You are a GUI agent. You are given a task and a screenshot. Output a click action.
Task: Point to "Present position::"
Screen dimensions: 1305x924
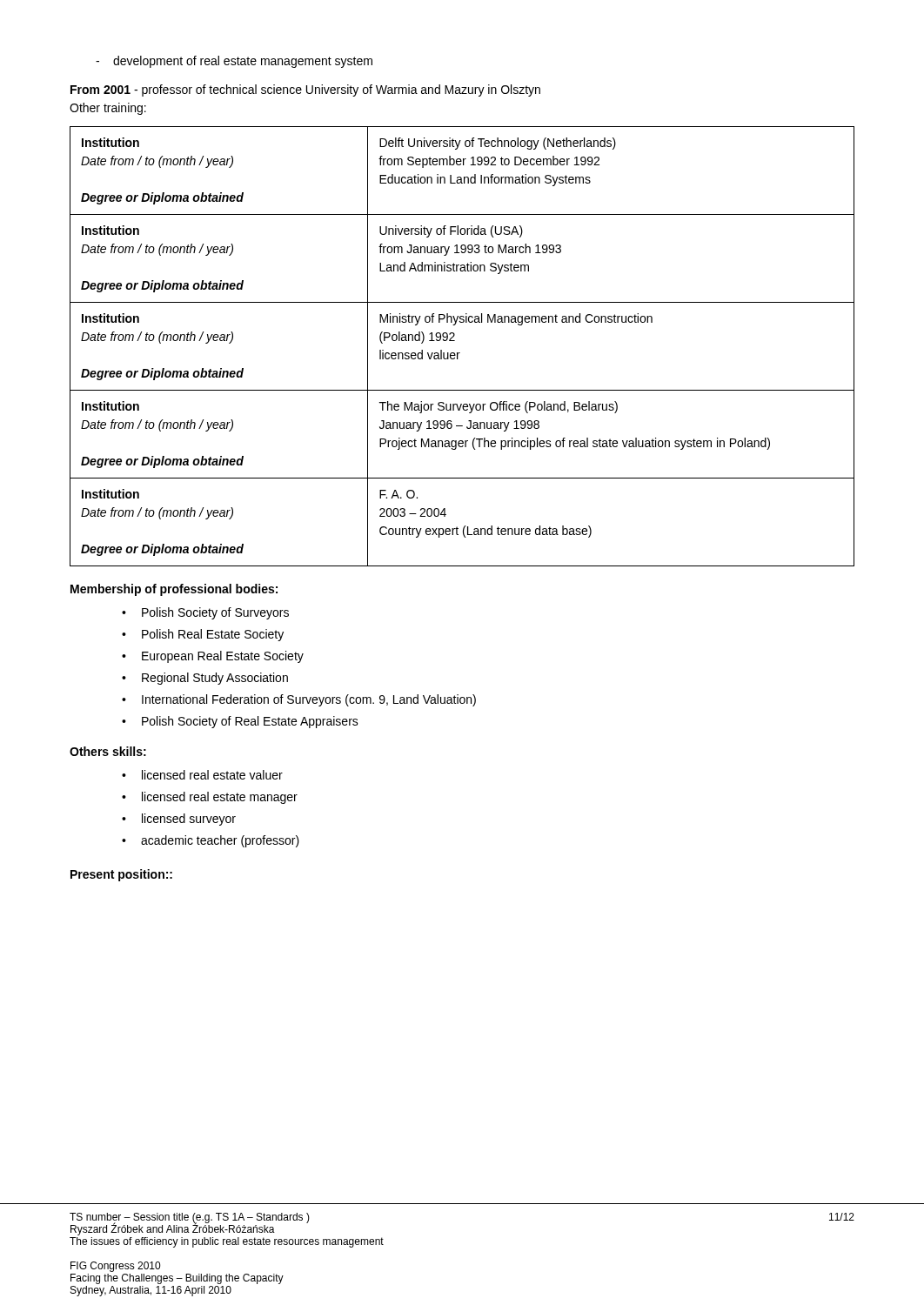point(121,874)
